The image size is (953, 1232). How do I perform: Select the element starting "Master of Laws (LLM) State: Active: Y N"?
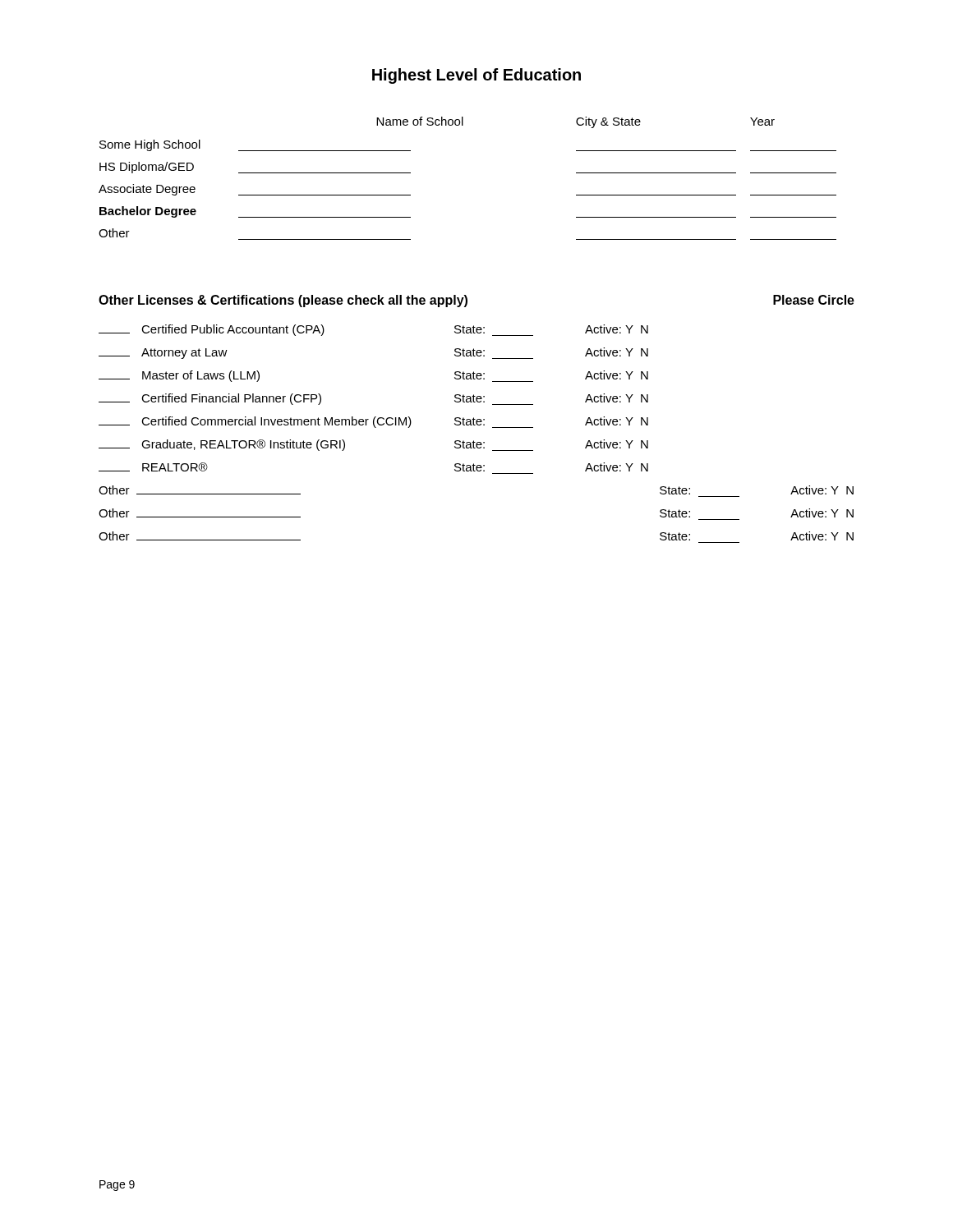(207, 376)
